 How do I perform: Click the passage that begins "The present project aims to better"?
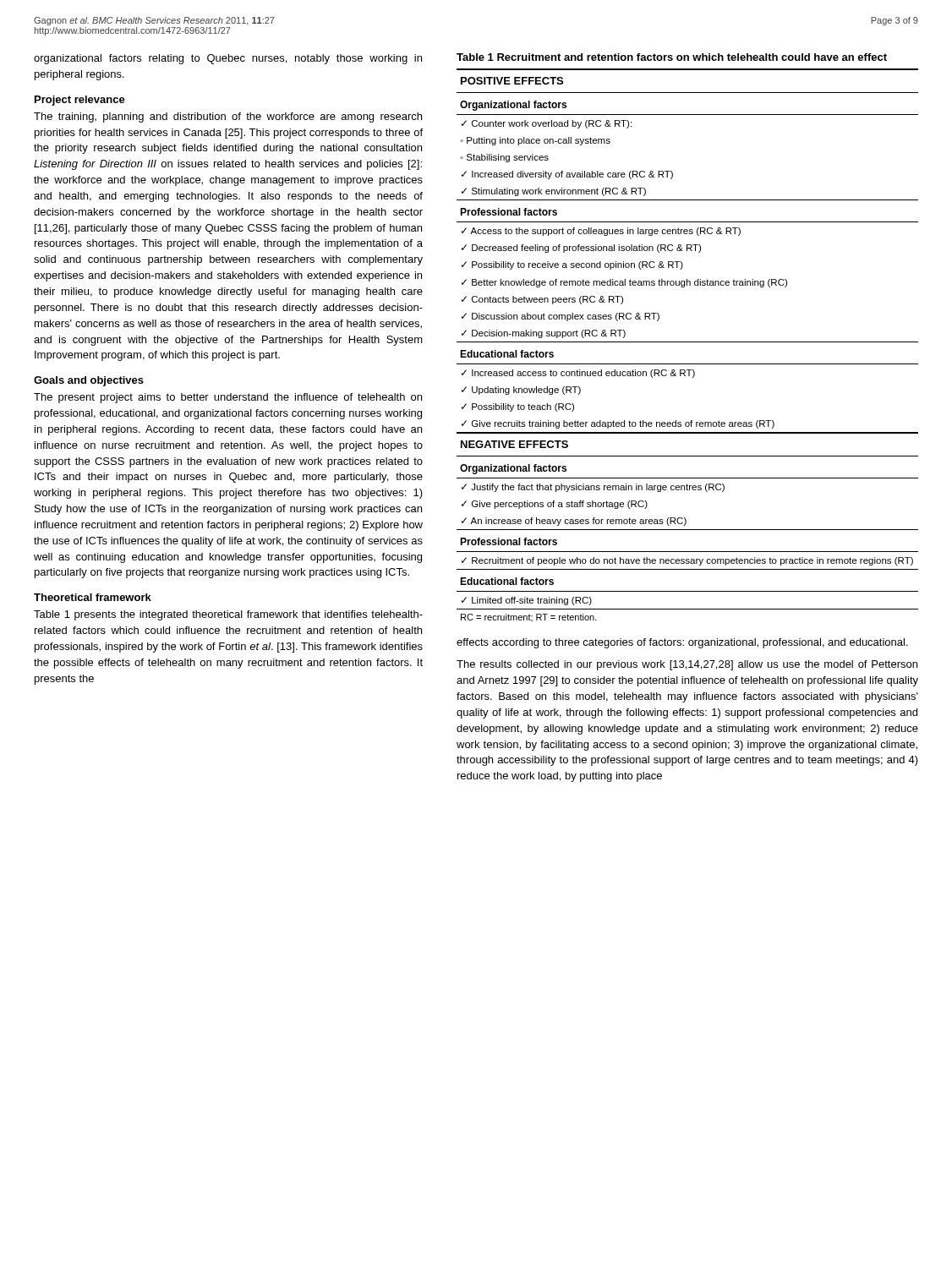coord(228,485)
